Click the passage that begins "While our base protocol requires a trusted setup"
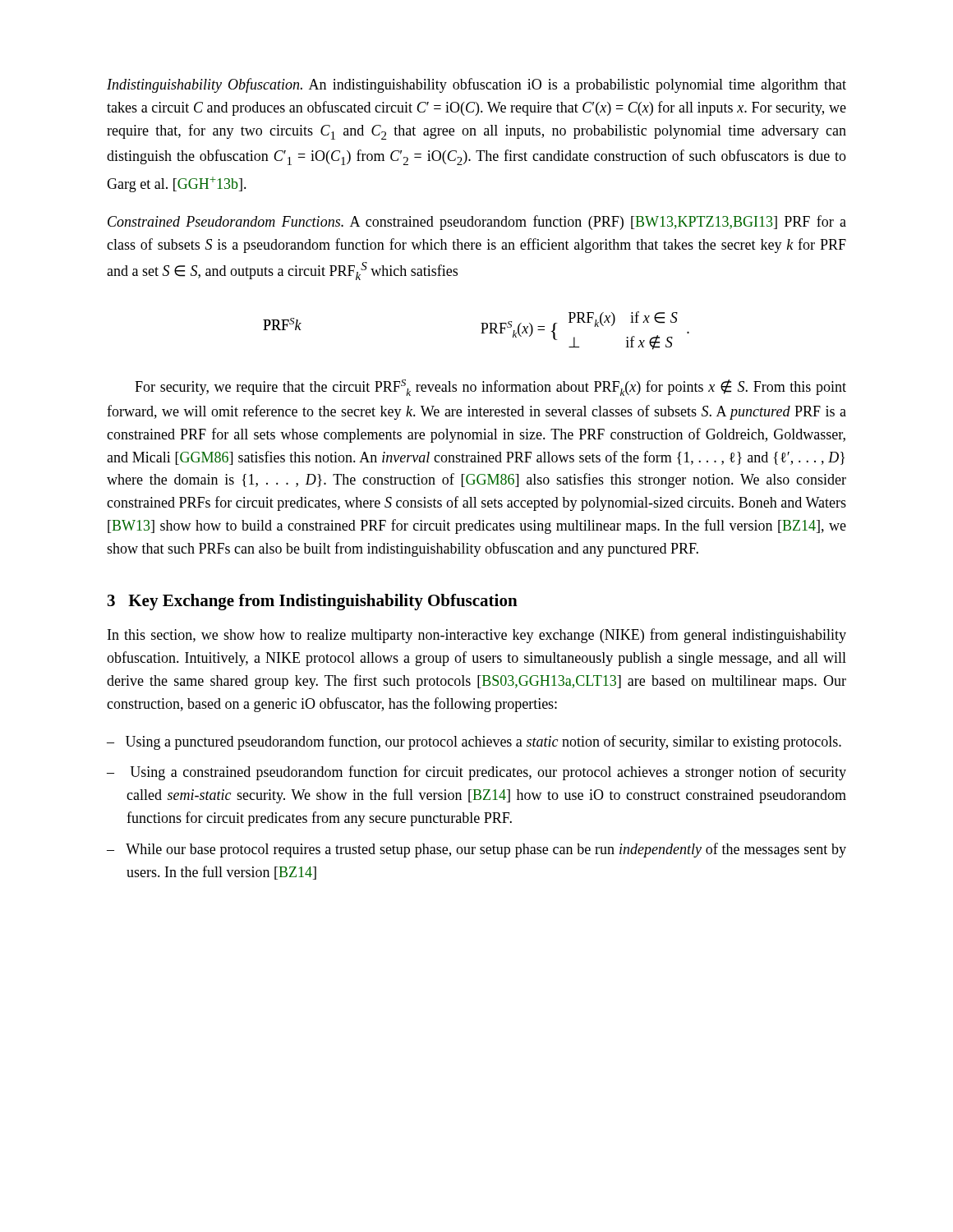The width and height of the screenshot is (953, 1232). point(484,861)
